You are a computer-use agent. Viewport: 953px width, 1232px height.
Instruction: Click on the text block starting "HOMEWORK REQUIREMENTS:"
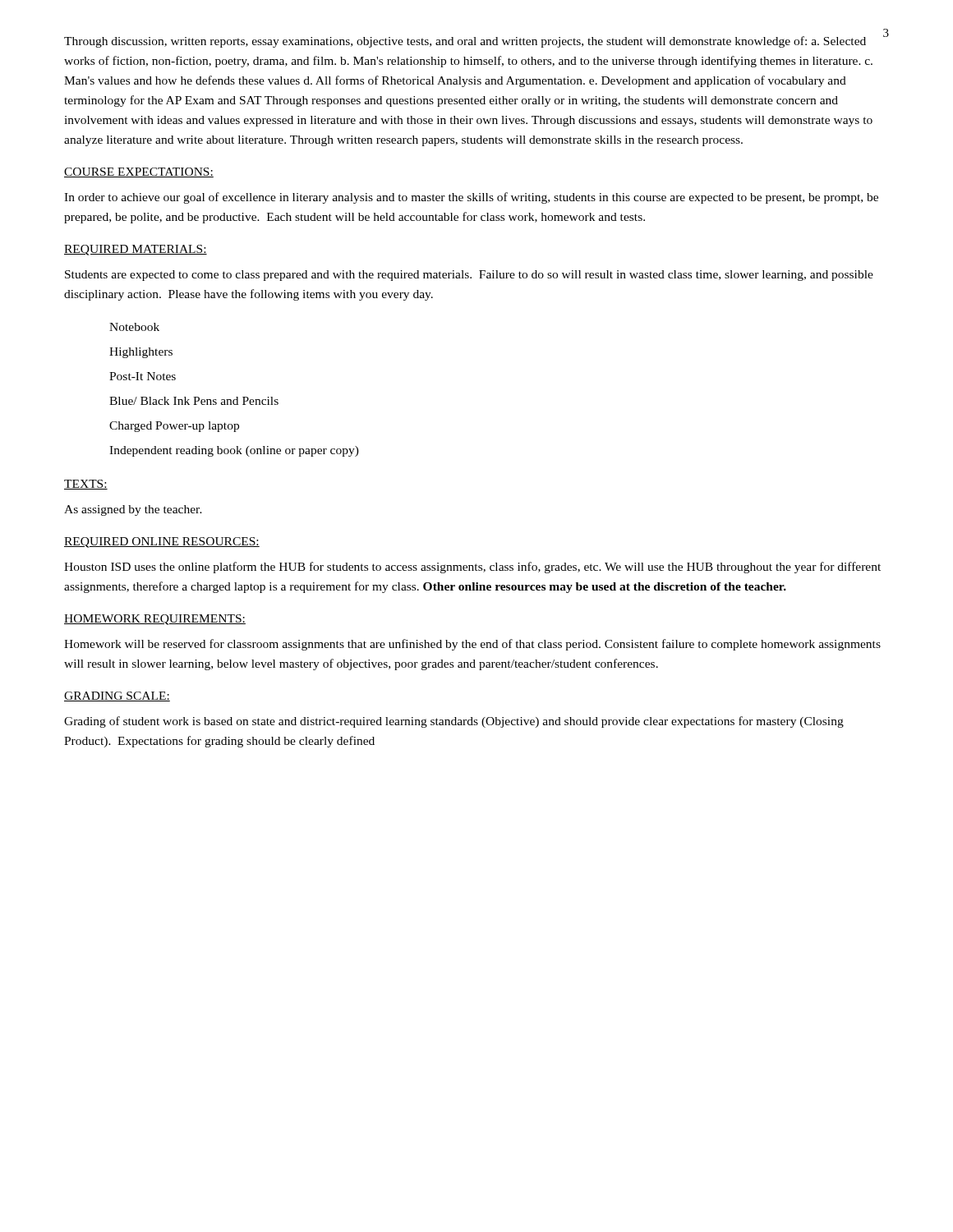155,618
